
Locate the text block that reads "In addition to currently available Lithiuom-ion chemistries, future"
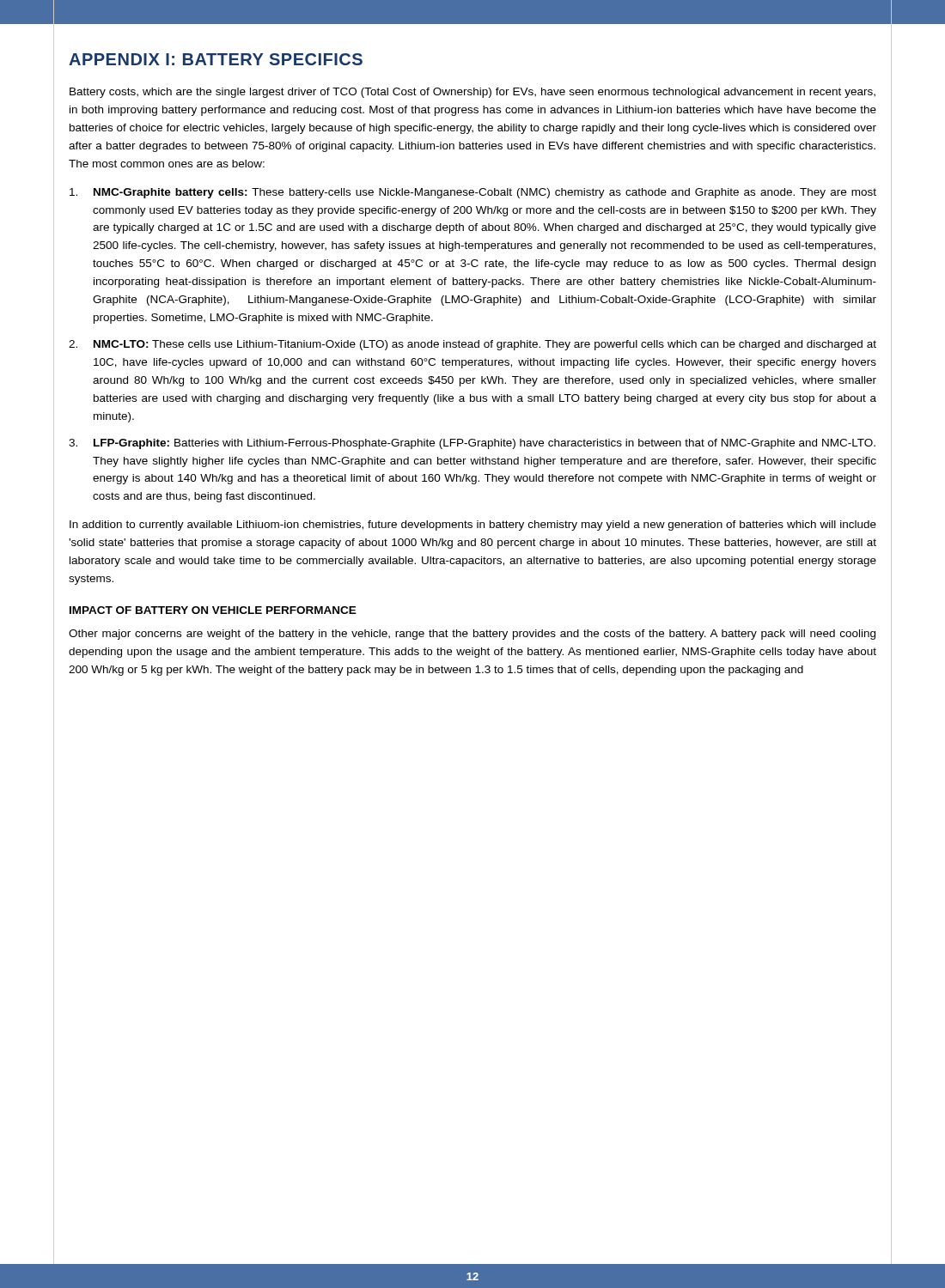(472, 551)
